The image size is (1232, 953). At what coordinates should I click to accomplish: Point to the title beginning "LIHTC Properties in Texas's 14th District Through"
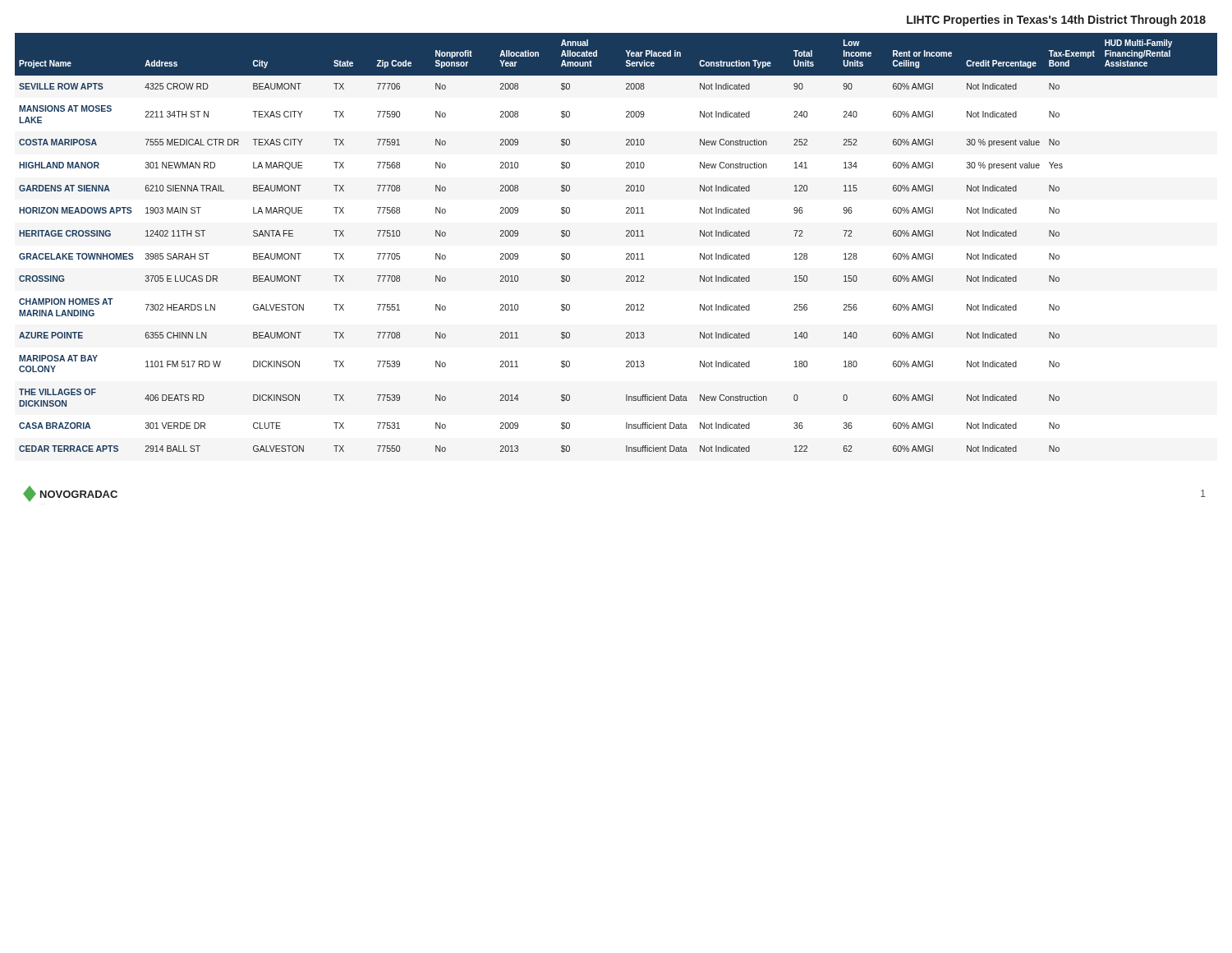(x=1056, y=20)
